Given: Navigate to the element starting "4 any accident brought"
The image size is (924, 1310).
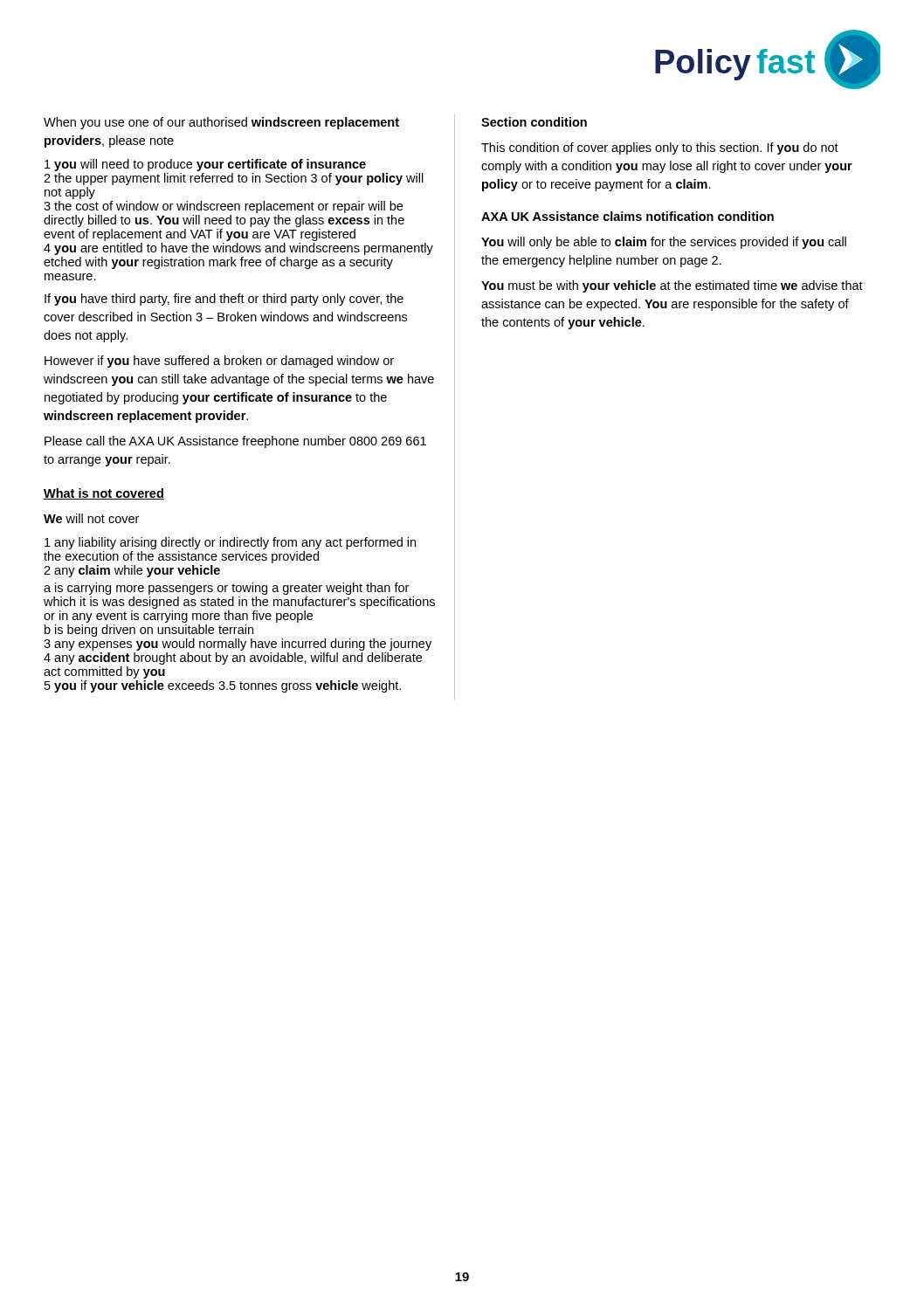Looking at the screenshot, I should 240,665.
